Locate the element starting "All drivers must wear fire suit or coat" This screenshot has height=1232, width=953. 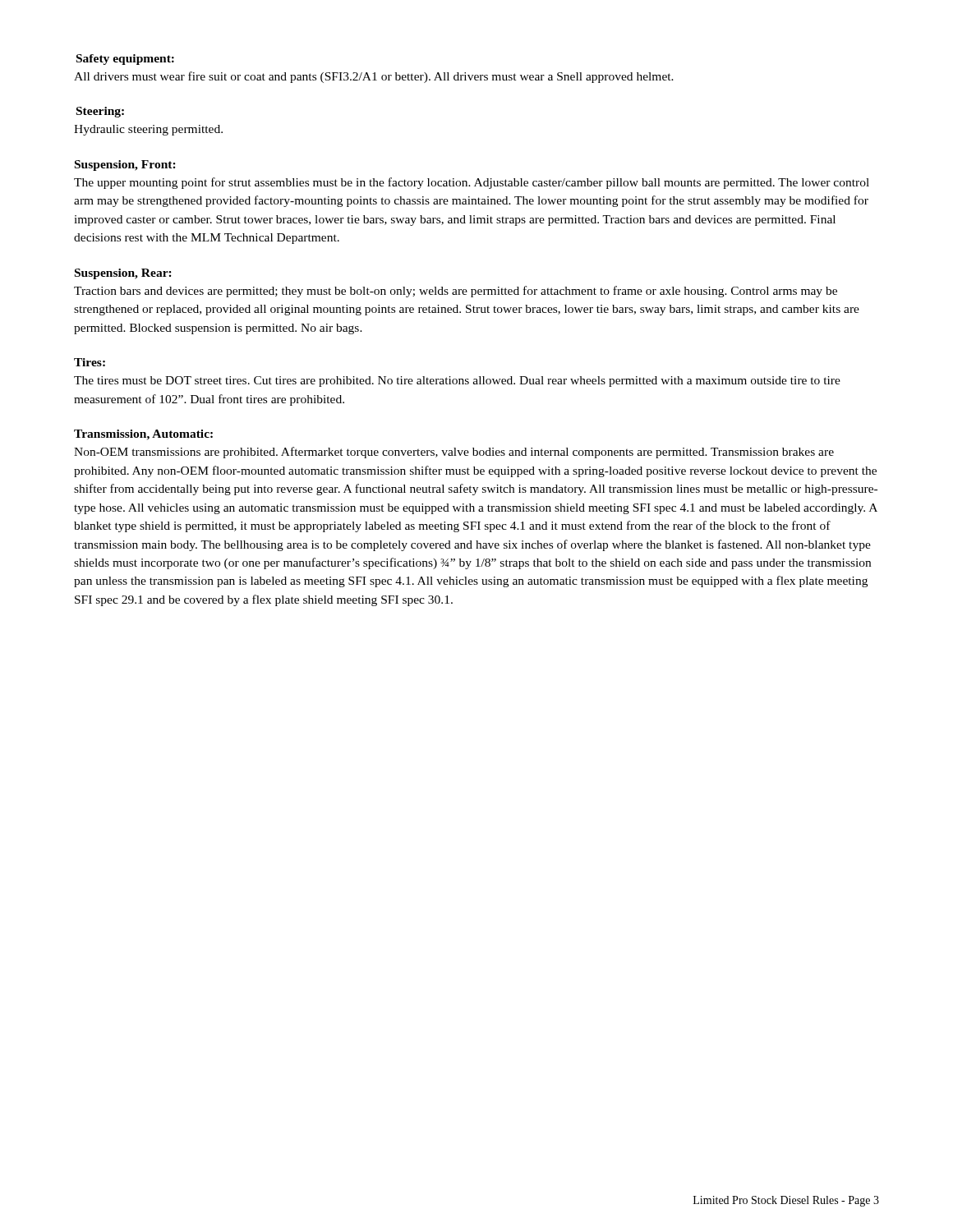[374, 76]
